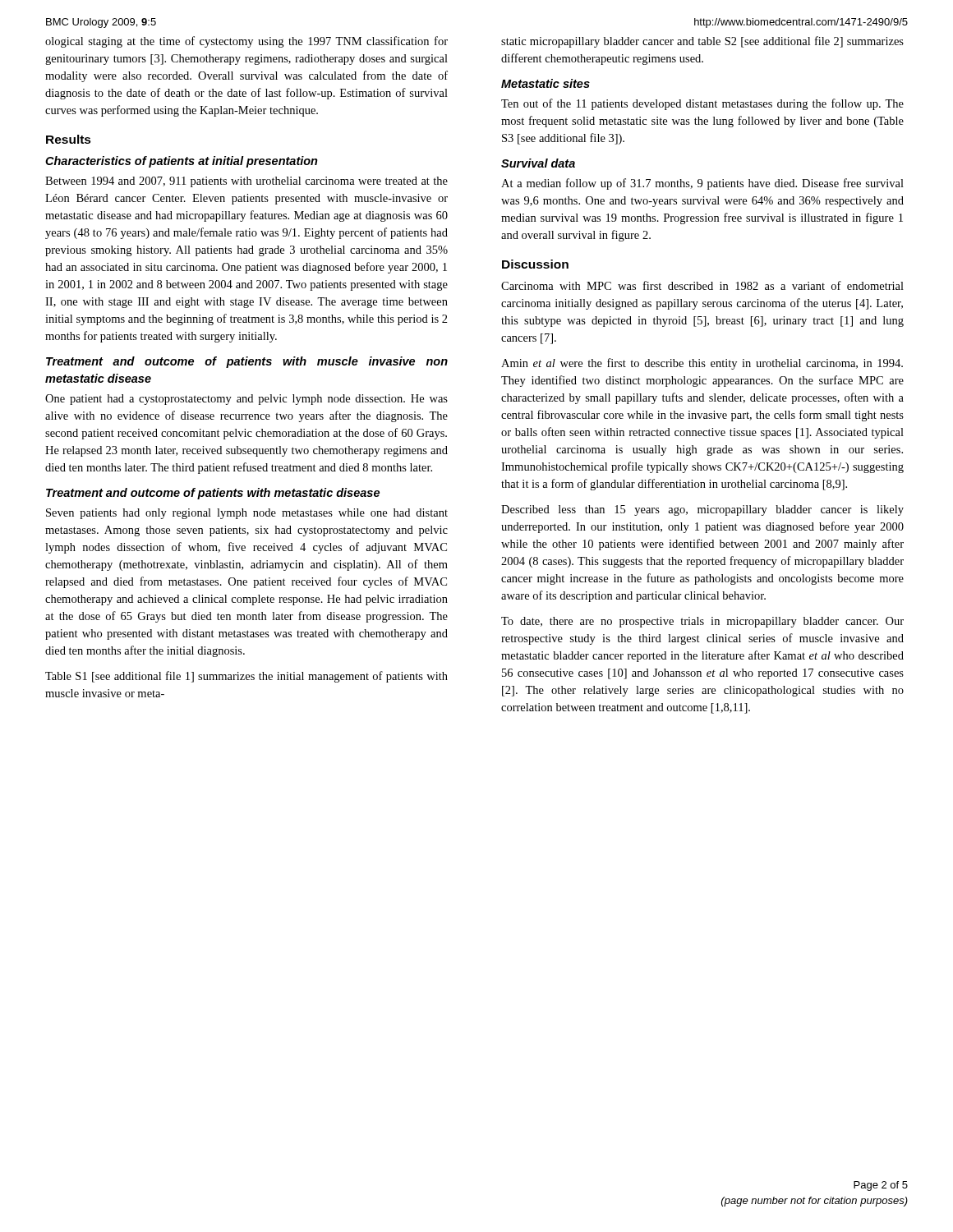953x1232 pixels.
Task: Find the text block with the text "At a median follow"
Action: 702,210
